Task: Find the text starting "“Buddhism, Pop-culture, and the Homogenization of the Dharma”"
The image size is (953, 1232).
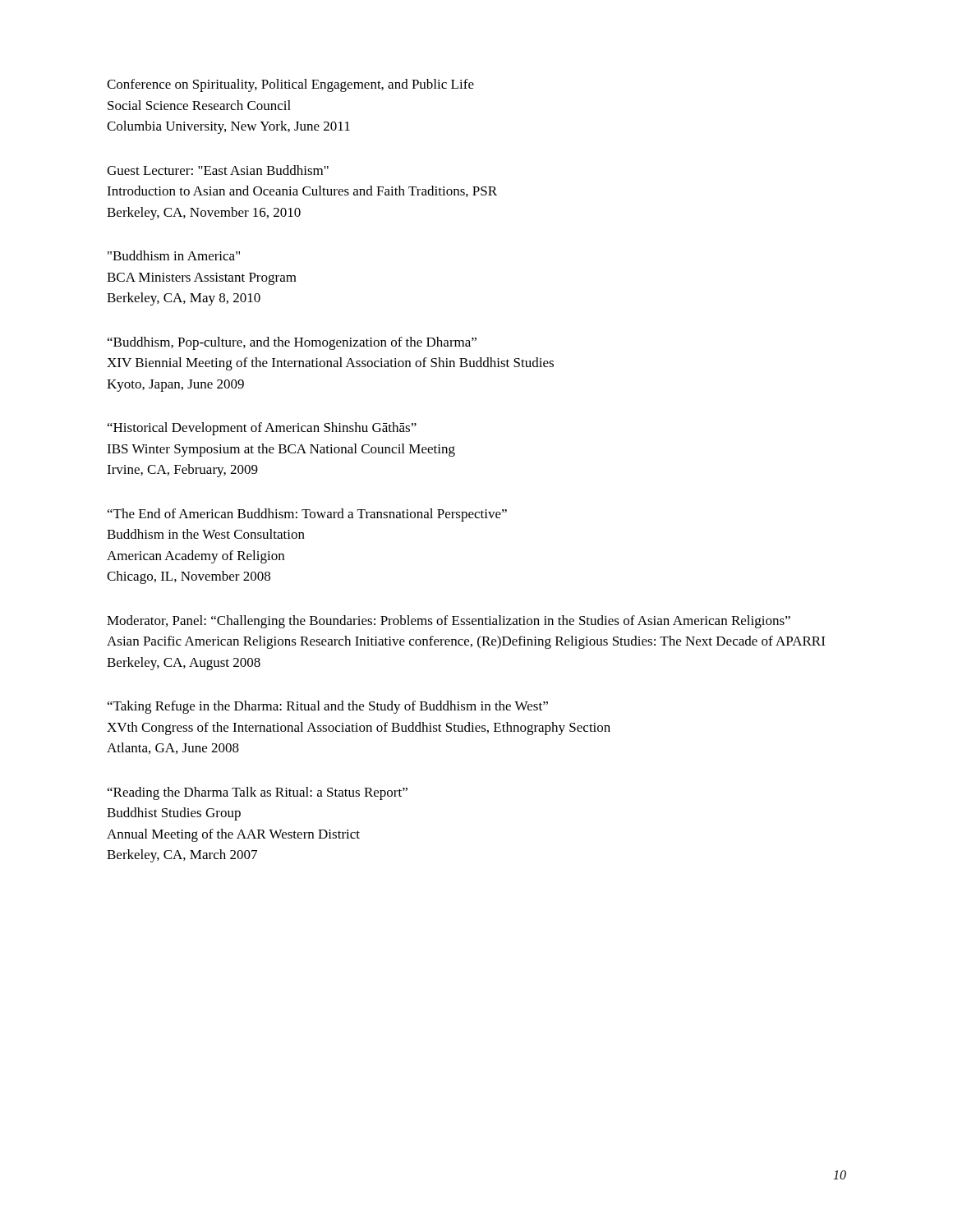Action: (331, 363)
